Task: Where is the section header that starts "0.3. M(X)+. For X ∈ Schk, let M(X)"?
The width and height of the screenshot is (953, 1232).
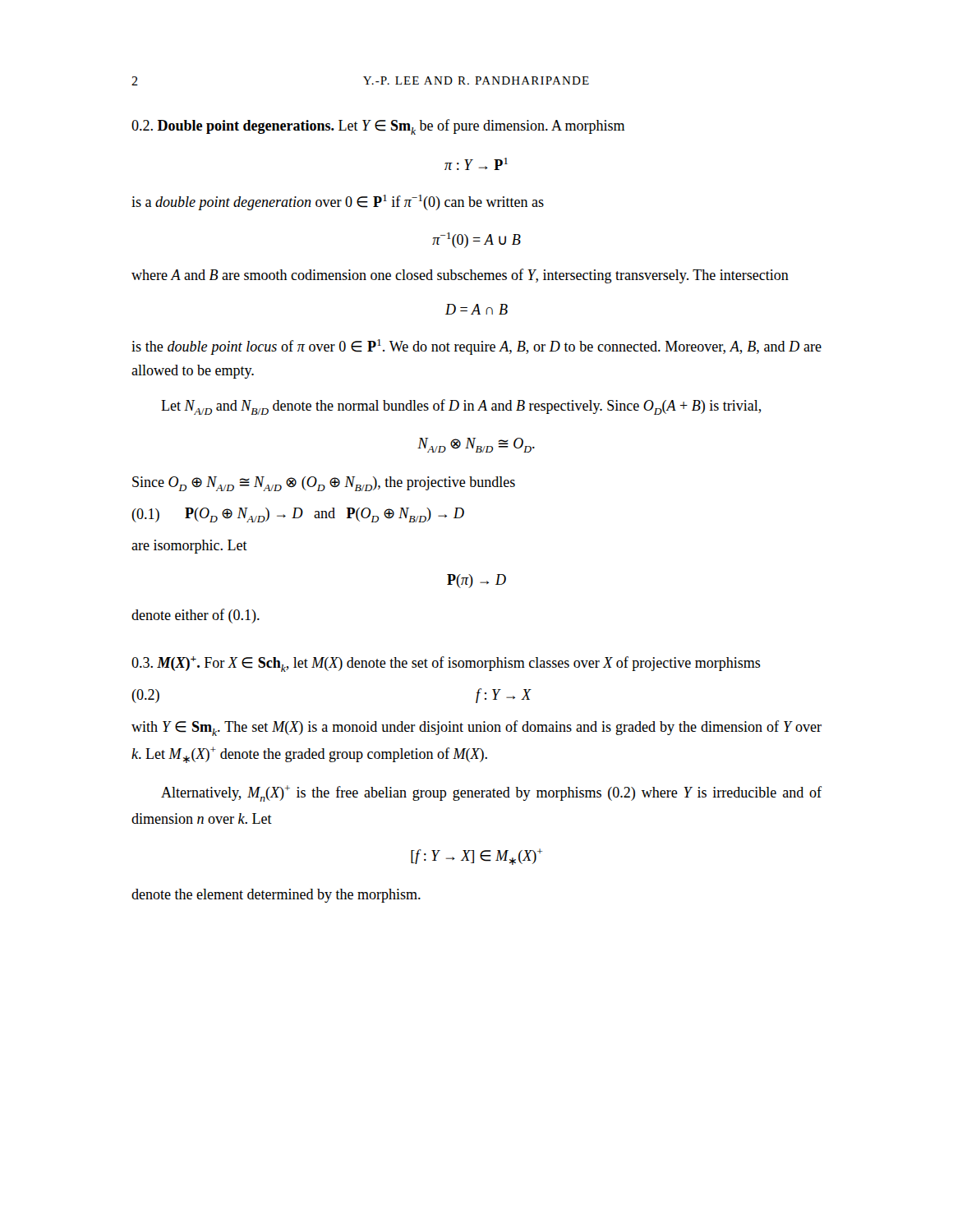Action: click(446, 663)
